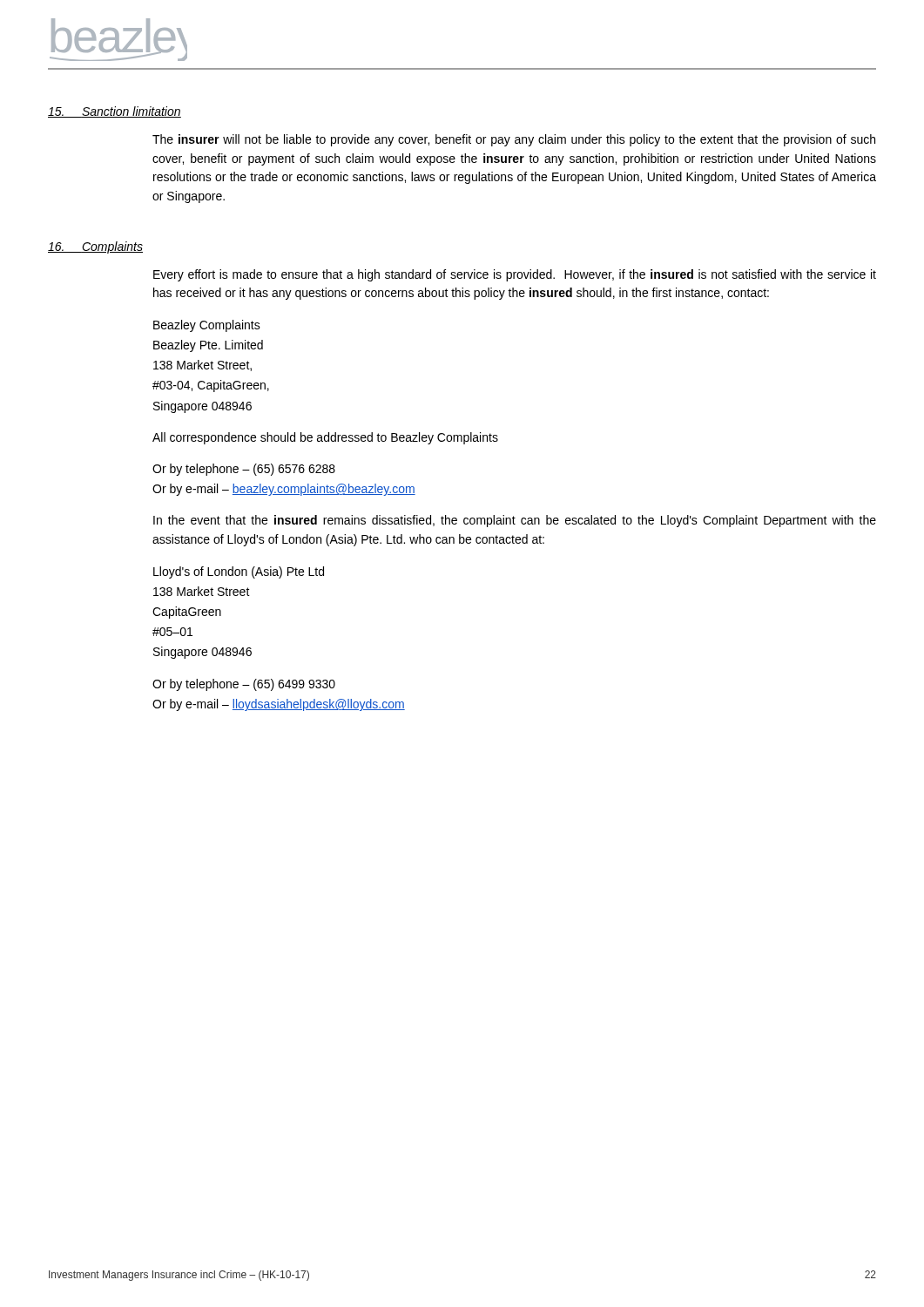Click on the text block starting "The insurer will not"
Screen dimensions: 1307x924
pyautogui.click(x=514, y=168)
